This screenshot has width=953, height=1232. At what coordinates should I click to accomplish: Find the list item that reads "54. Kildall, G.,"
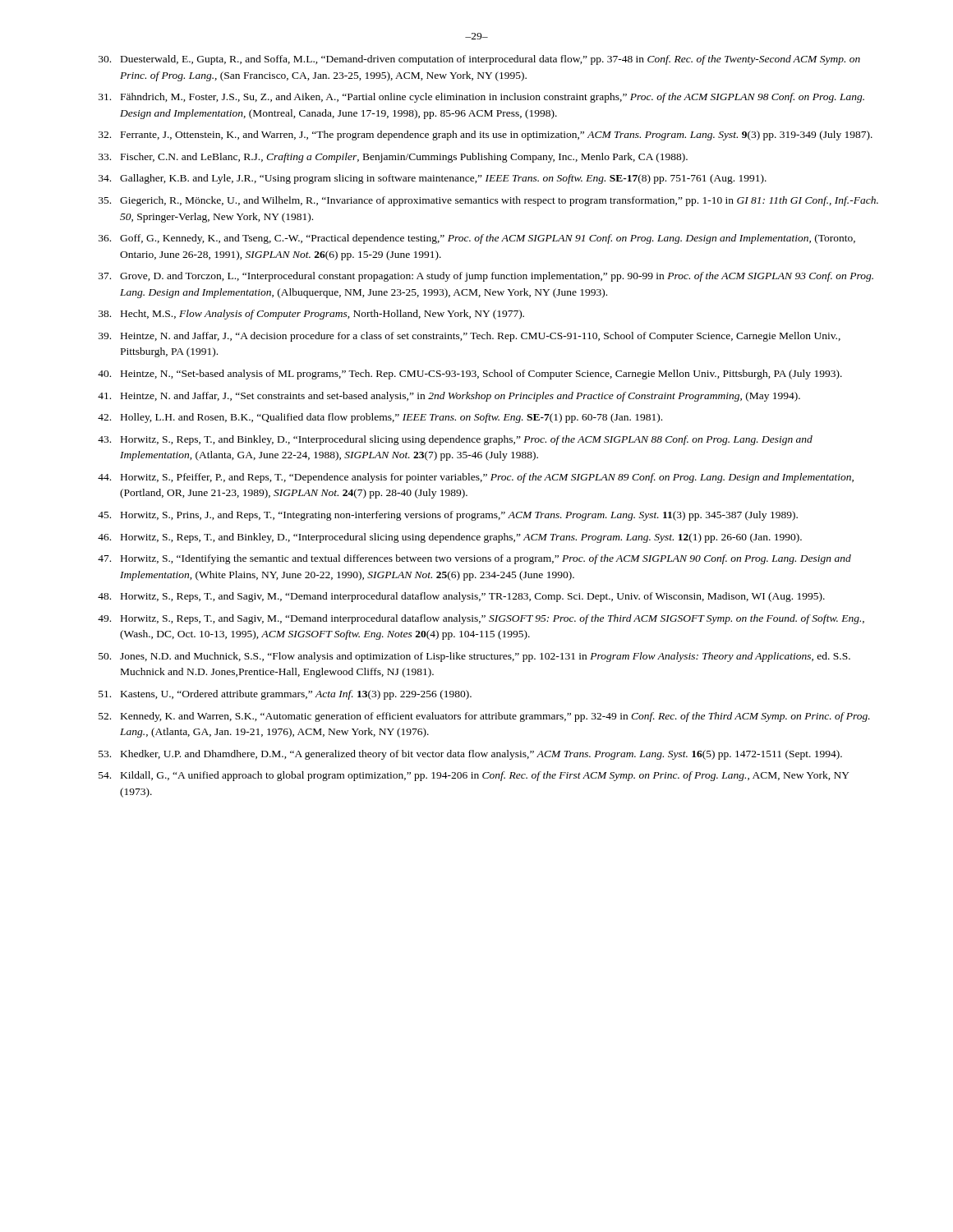pyautogui.click(x=476, y=783)
